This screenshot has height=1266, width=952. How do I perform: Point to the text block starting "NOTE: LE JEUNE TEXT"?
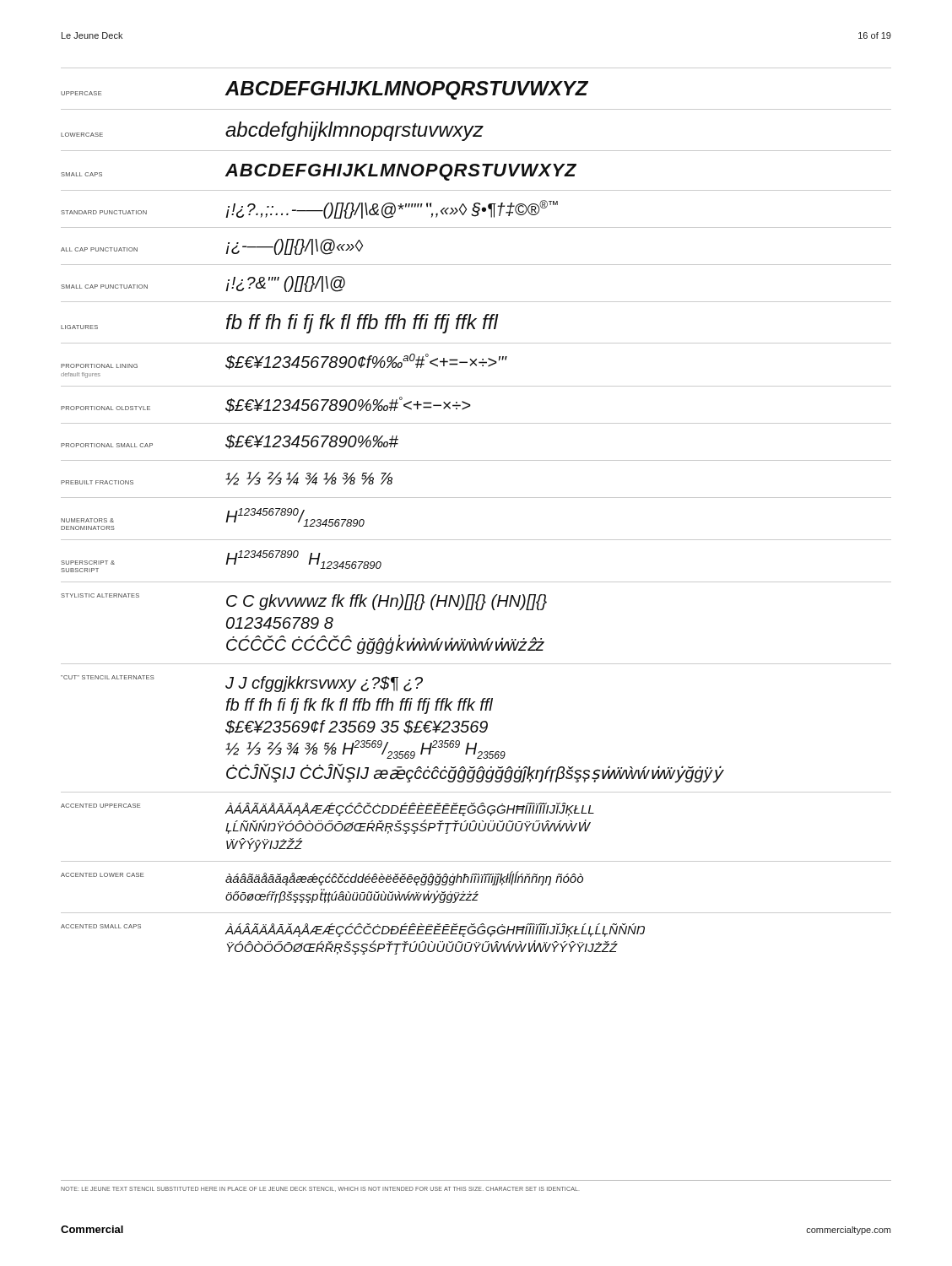click(320, 1189)
